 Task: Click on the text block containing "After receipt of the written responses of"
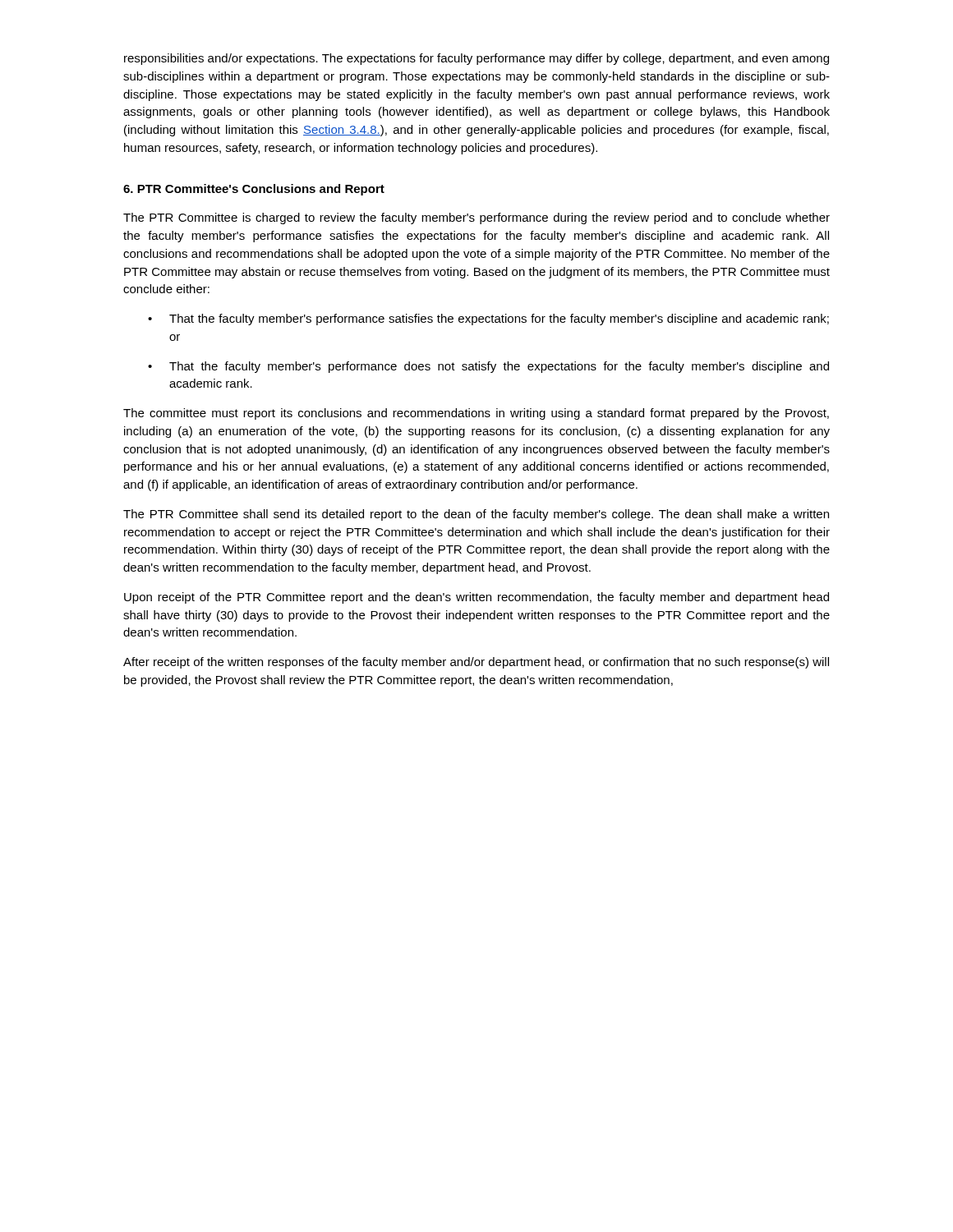click(476, 671)
